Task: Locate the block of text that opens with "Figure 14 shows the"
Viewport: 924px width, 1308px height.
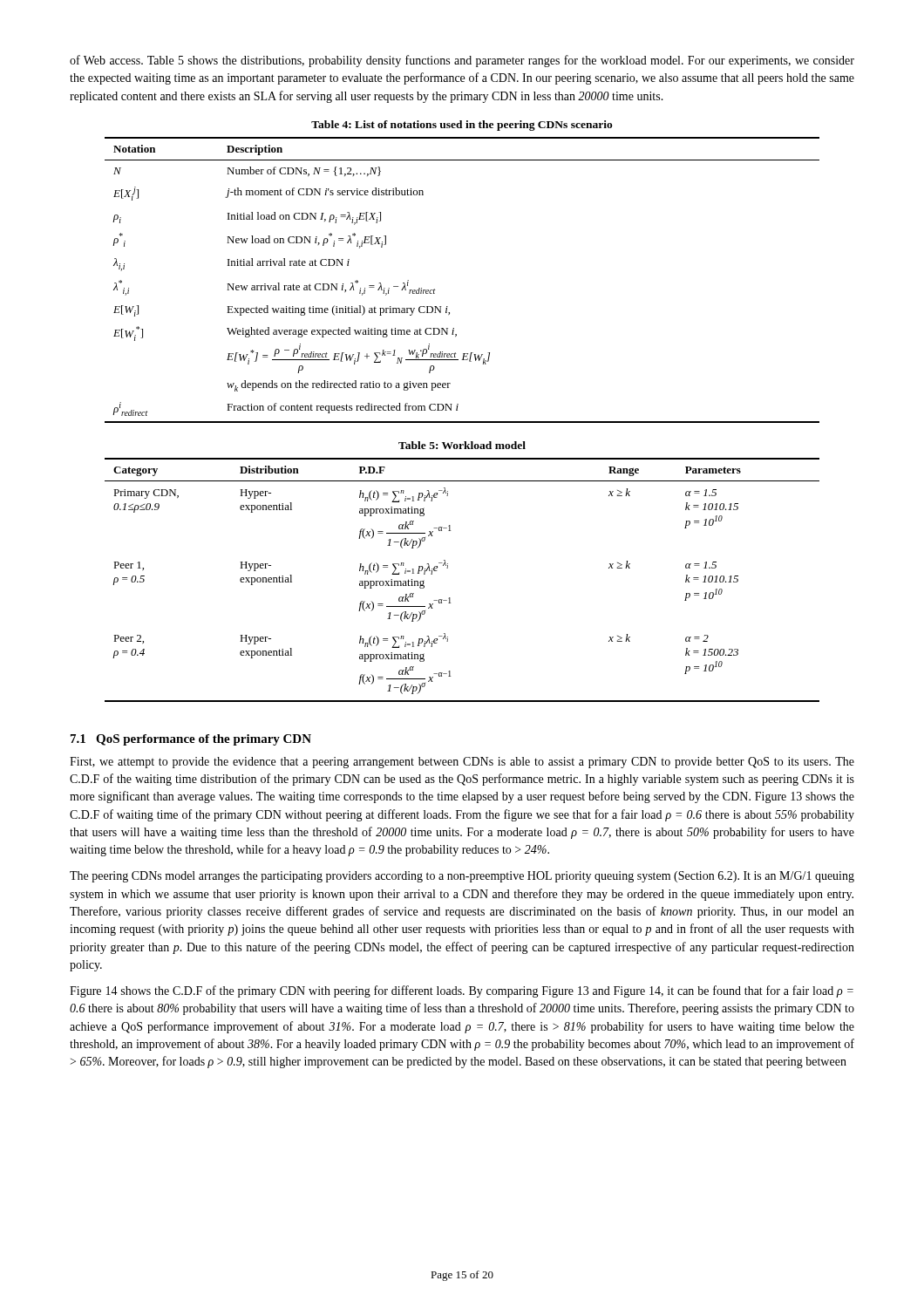Action: [x=462, y=1027]
